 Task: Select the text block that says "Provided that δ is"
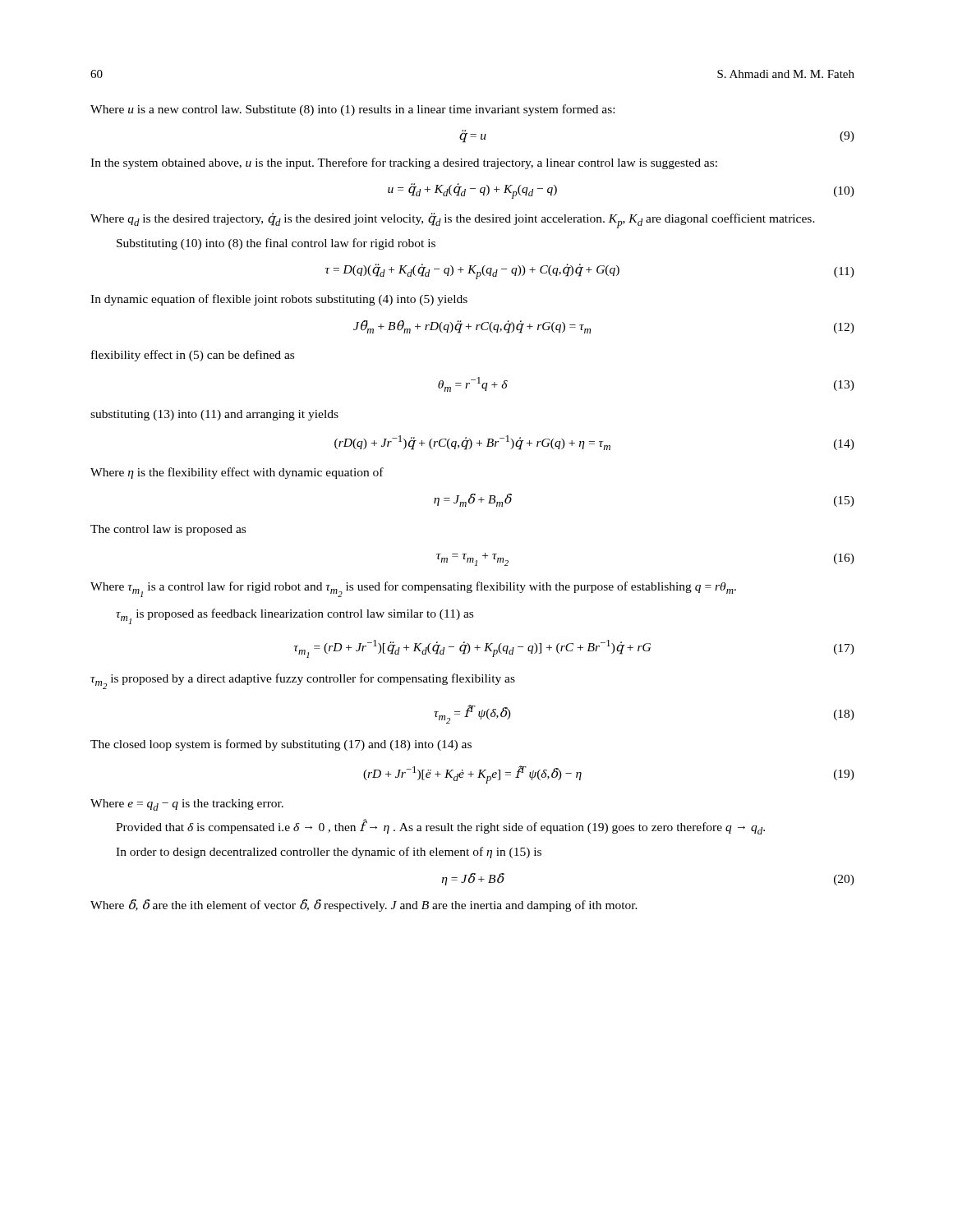[441, 829]
